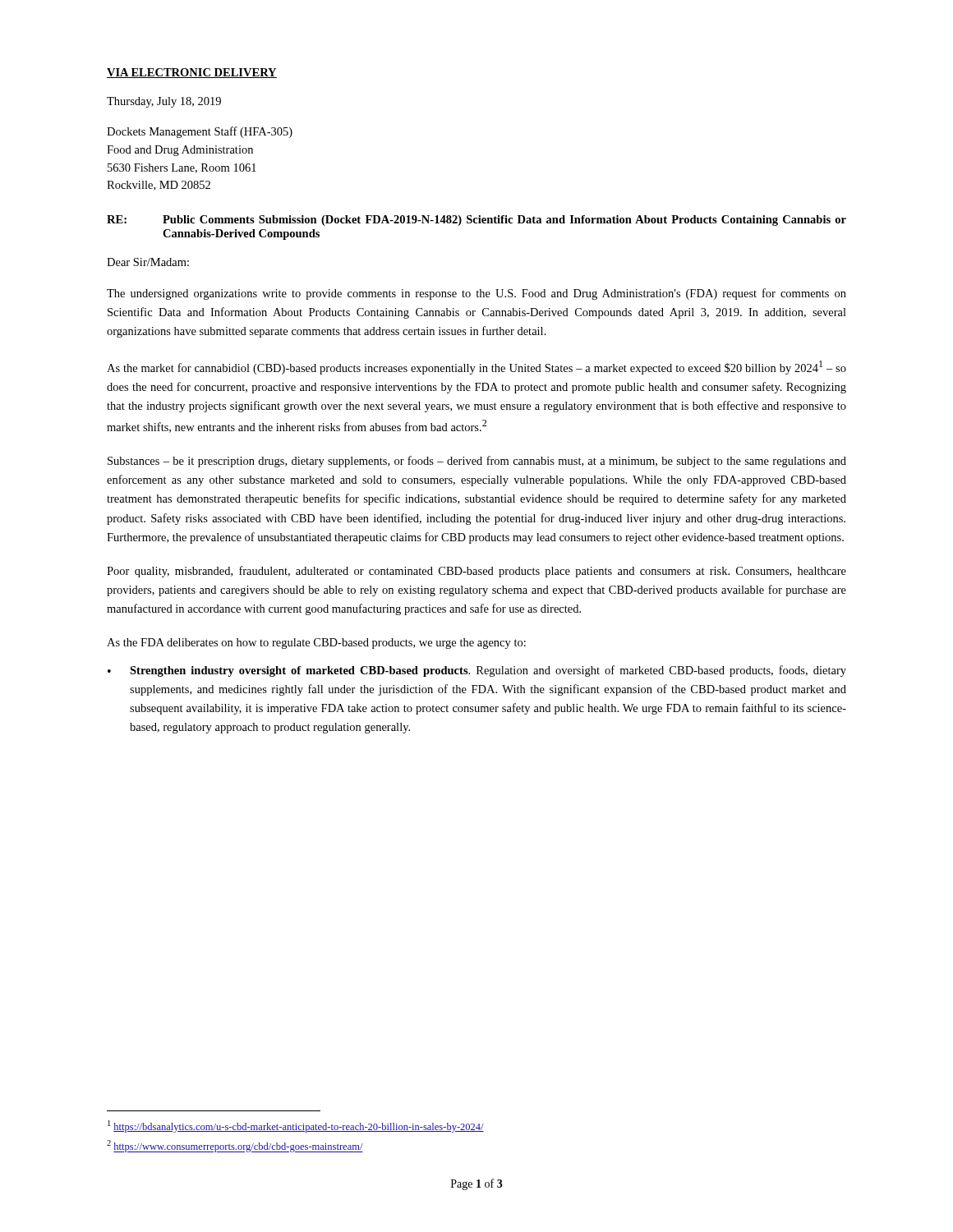Find the region starting "Thursday, July 18,"
This screenshot has width=953, height=1232.
click(164, 101)
